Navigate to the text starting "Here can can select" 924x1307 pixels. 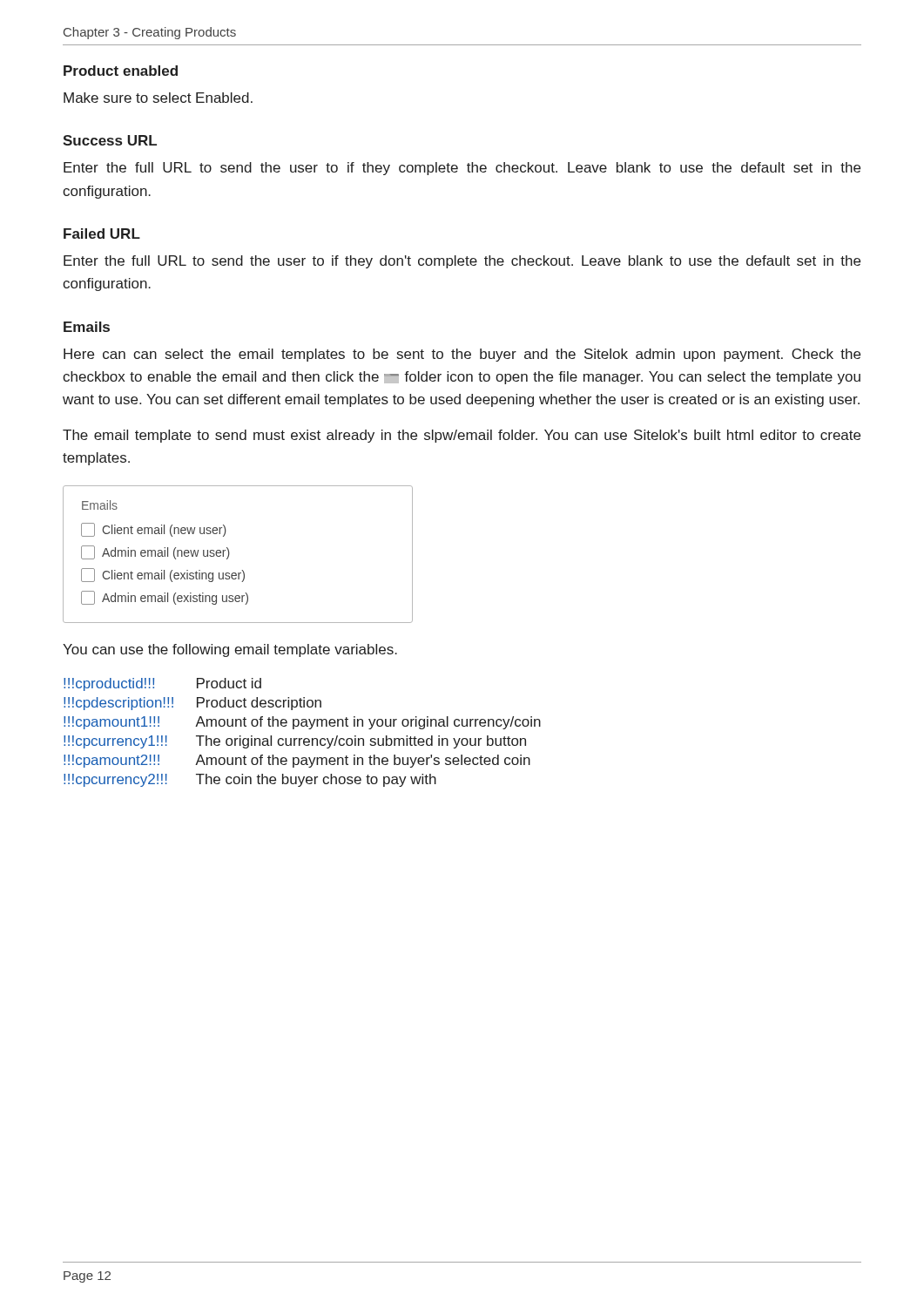pos(462,377)
